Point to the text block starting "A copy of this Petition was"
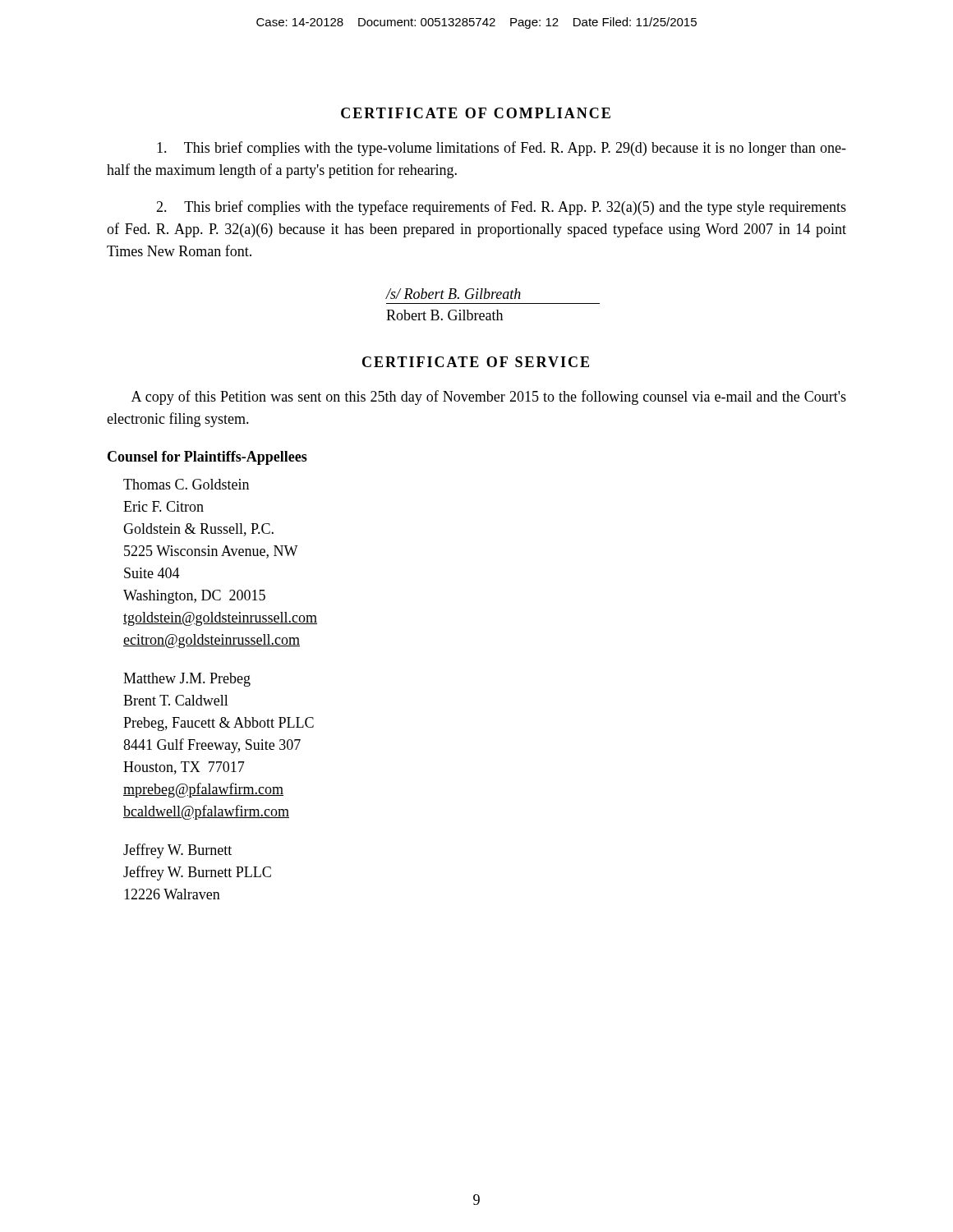The height and width of the screenshot is (1232, 953). 476,408
